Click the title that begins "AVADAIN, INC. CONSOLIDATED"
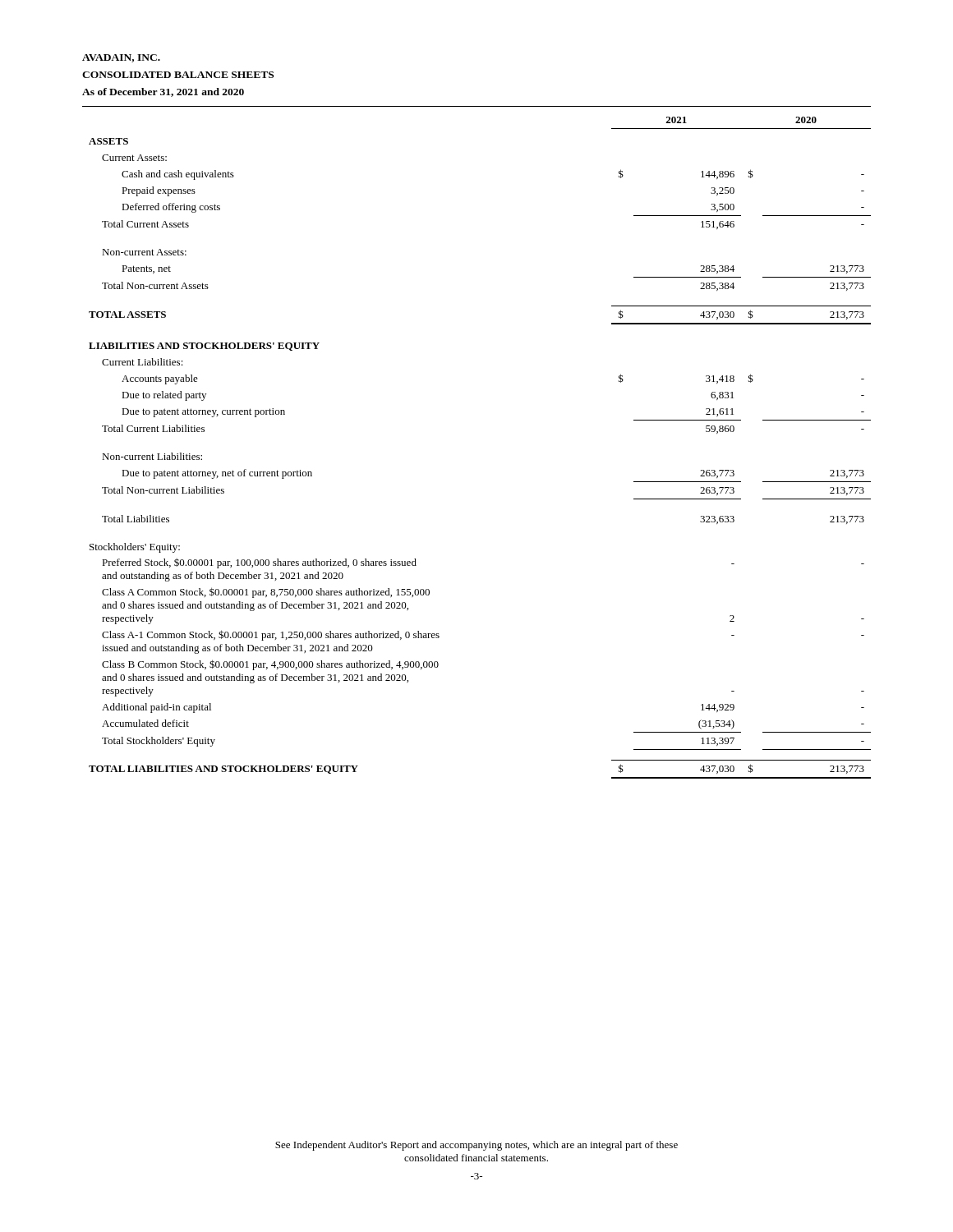953x1232 pixels. click(121, 58)
